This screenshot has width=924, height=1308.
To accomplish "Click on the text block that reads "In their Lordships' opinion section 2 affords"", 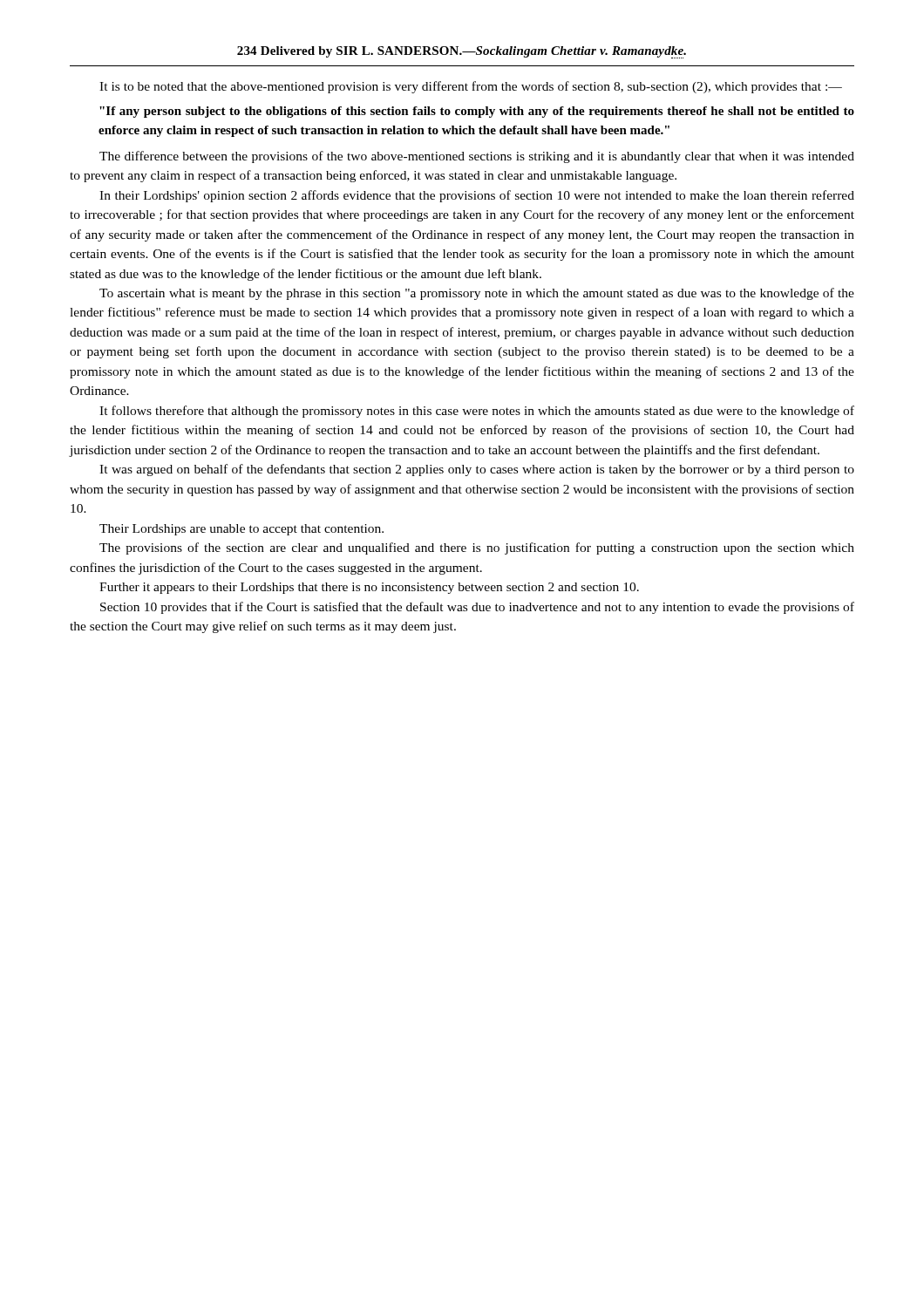I will click(462, 234).
